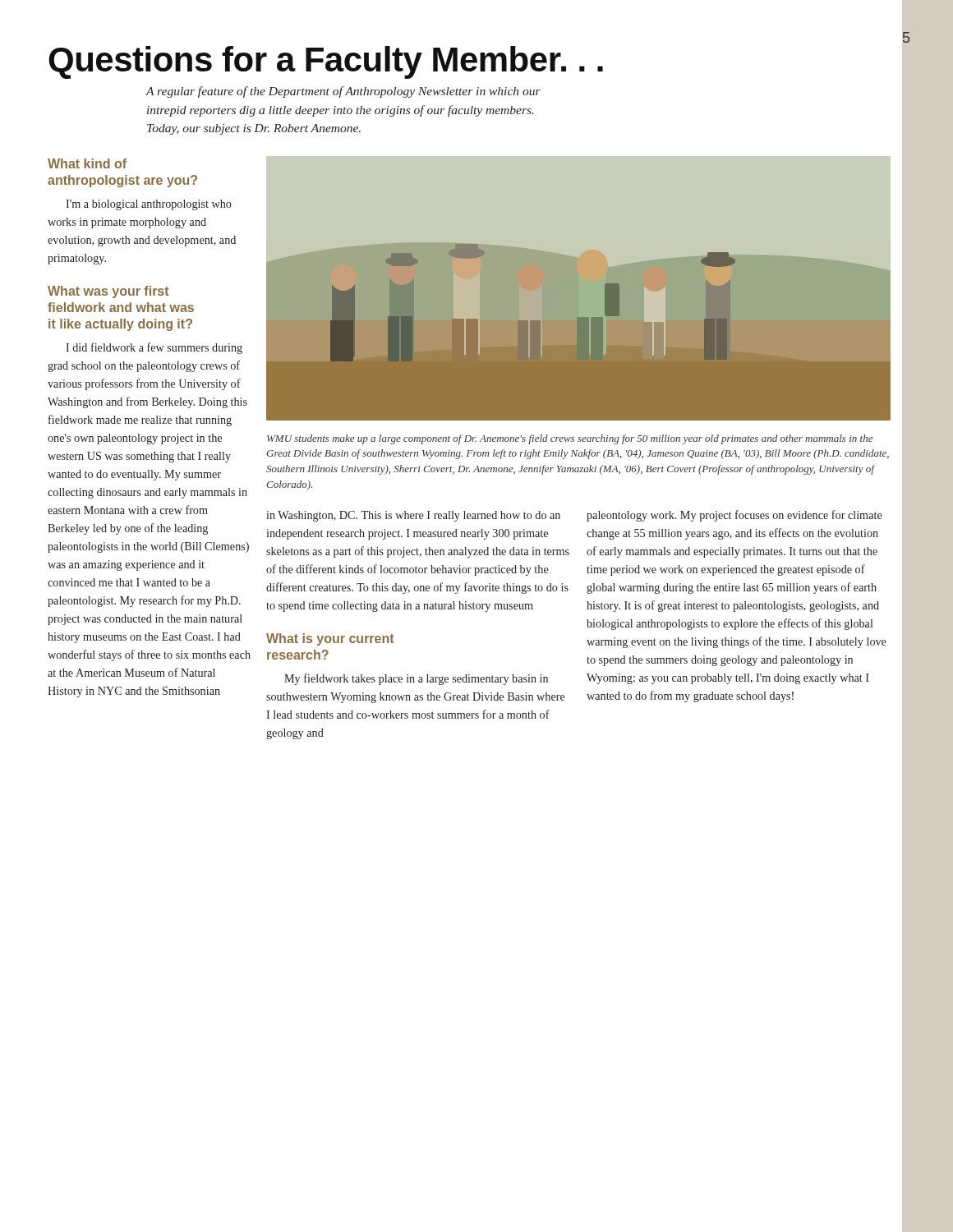This screenshot has height=1232, width=953.
Task: Point to the text block starting "What was your firstfieldwork and what"
Action: tap(121, 307)
